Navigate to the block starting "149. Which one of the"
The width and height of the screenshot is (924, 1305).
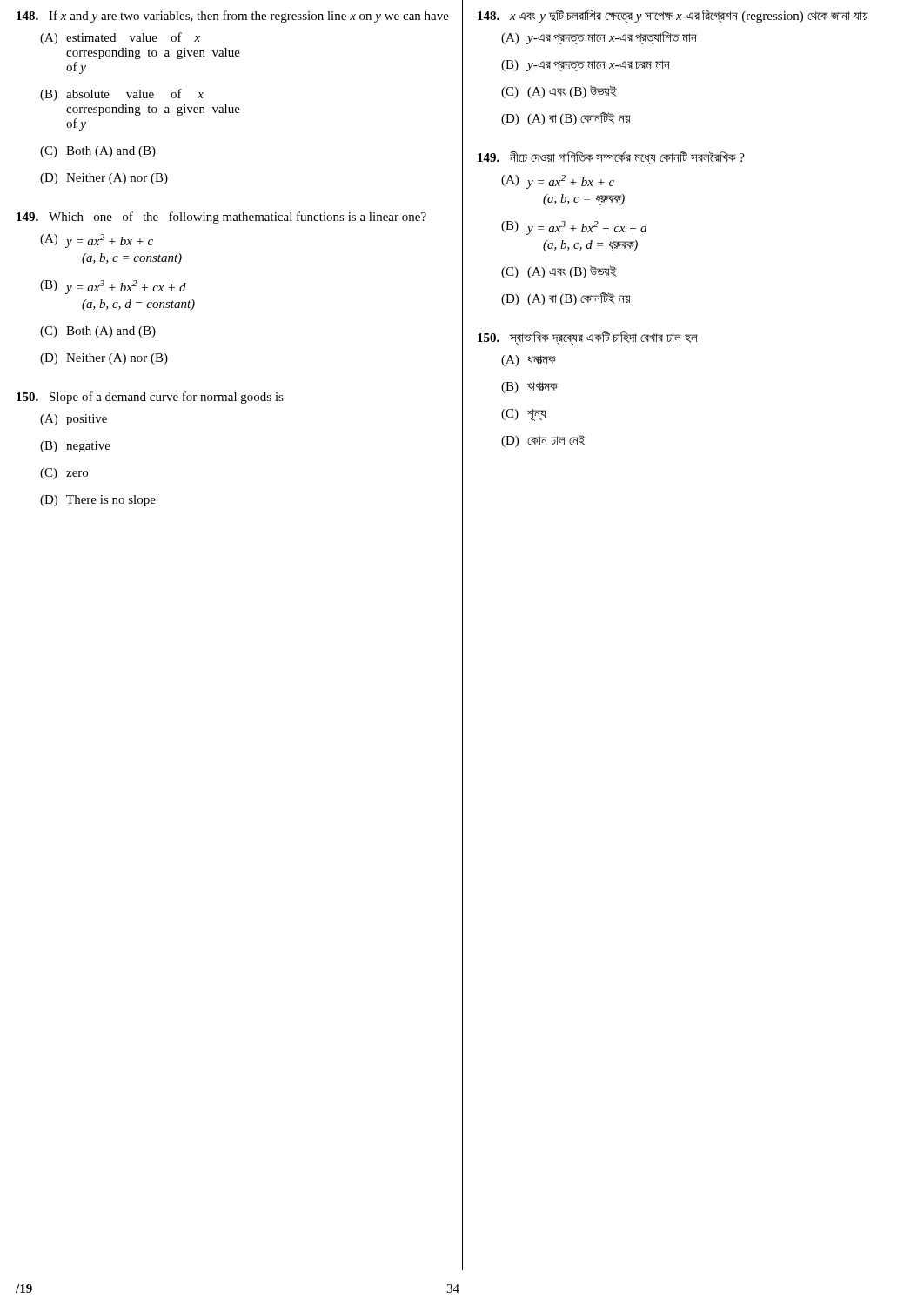221,218
